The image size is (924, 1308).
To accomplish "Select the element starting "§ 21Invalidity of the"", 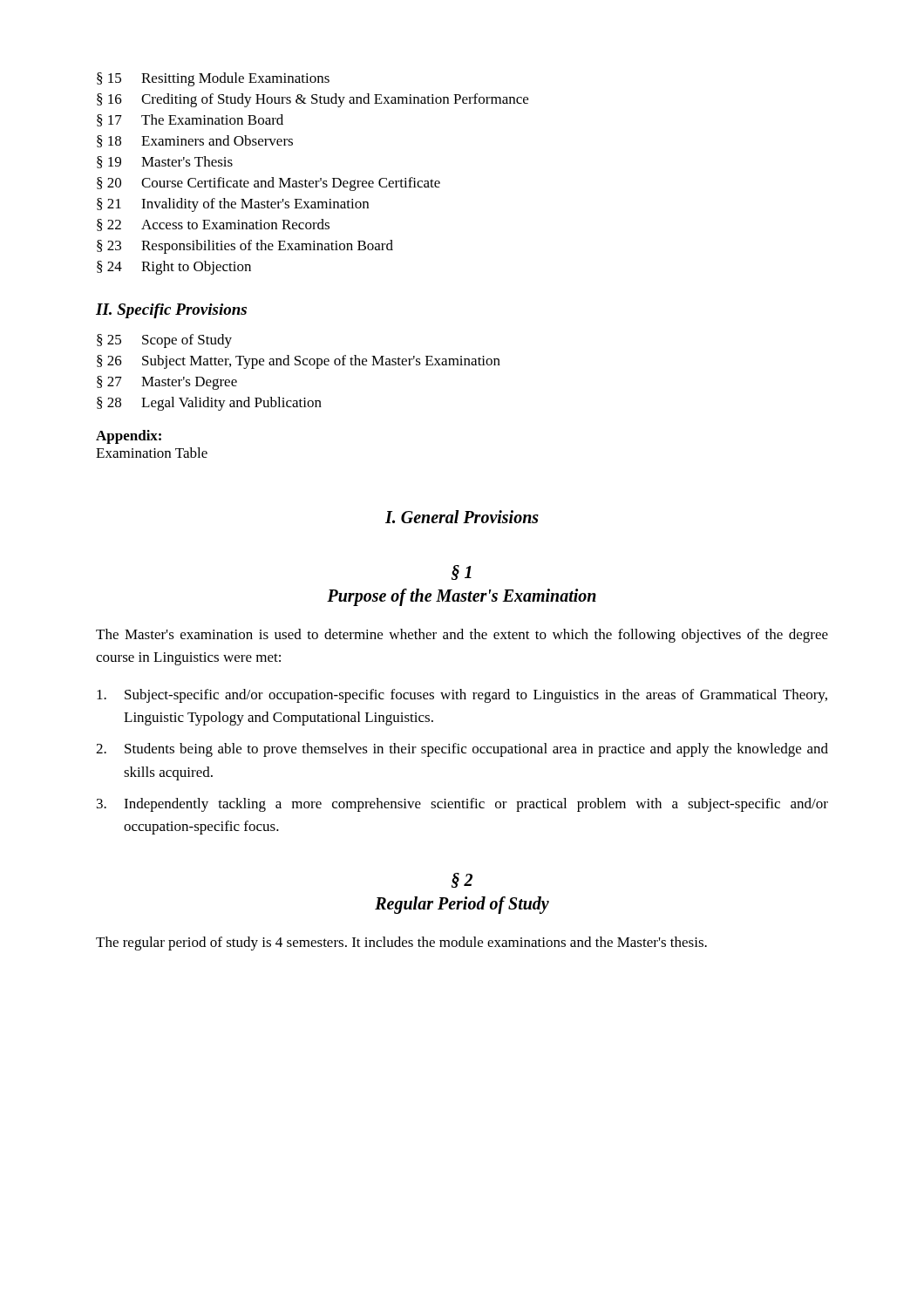I will click(233, 205).
